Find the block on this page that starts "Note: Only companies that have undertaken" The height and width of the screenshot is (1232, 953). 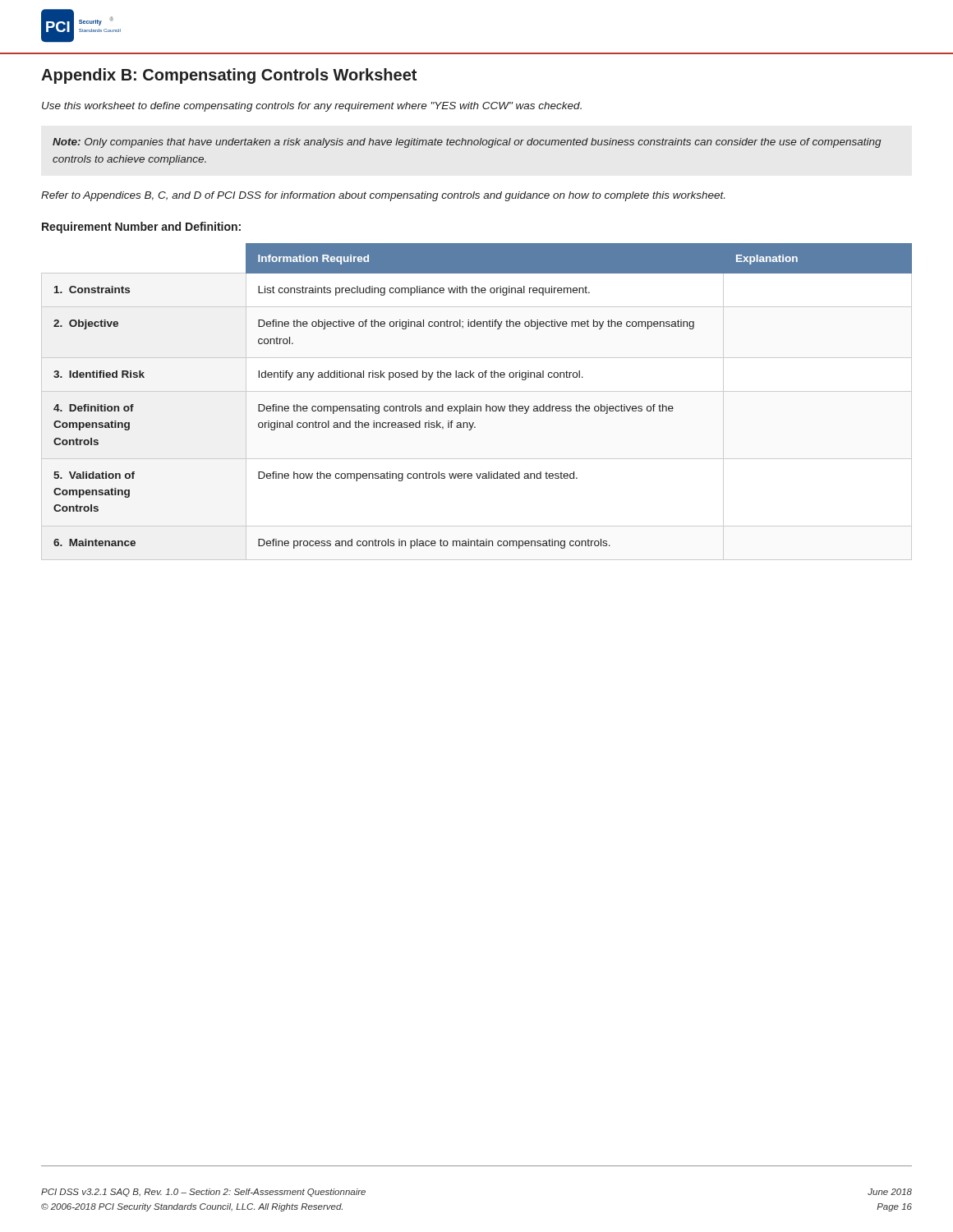(x=467, y=150)
